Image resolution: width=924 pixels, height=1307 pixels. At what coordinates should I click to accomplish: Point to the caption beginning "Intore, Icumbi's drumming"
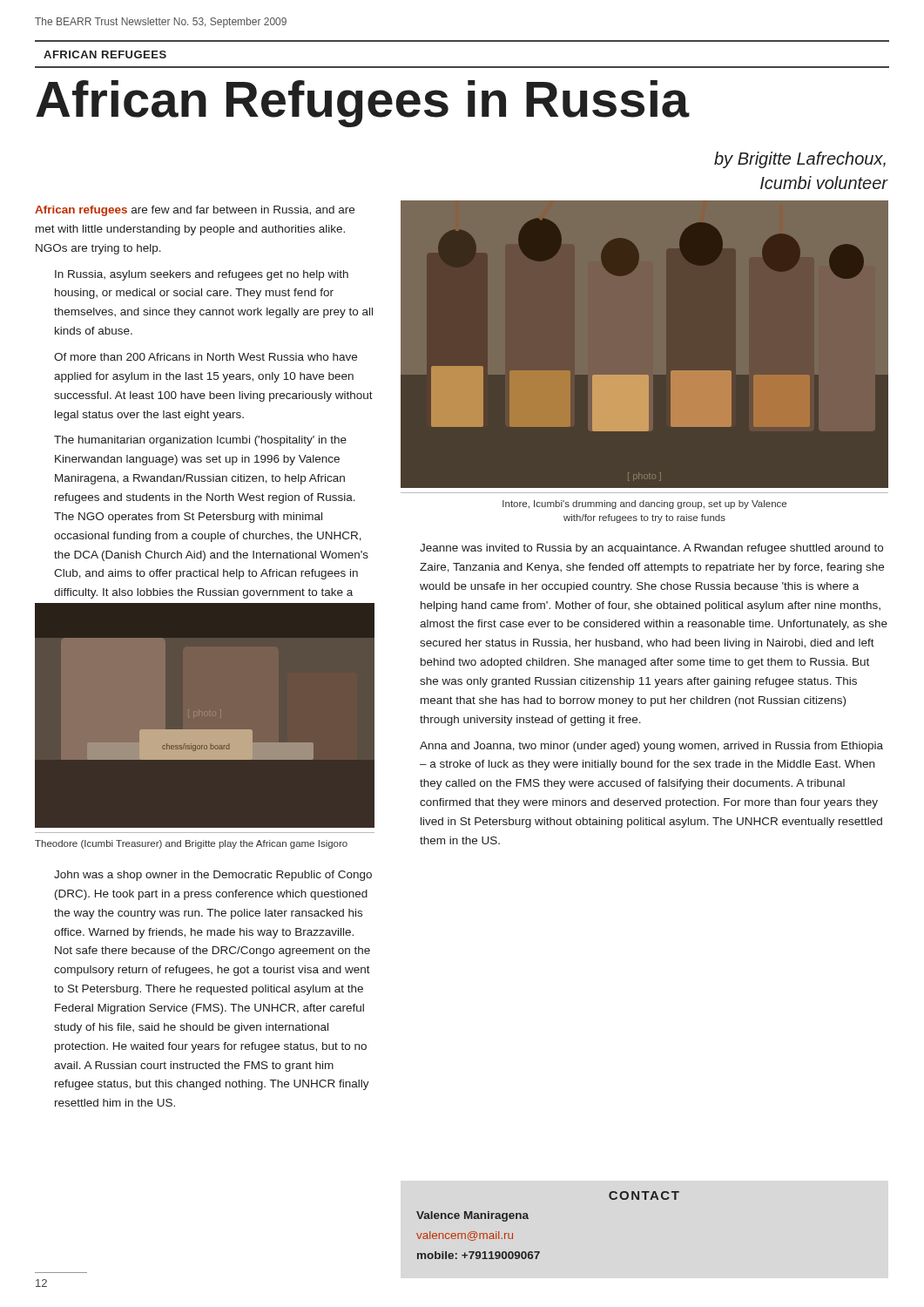(644, 511)
